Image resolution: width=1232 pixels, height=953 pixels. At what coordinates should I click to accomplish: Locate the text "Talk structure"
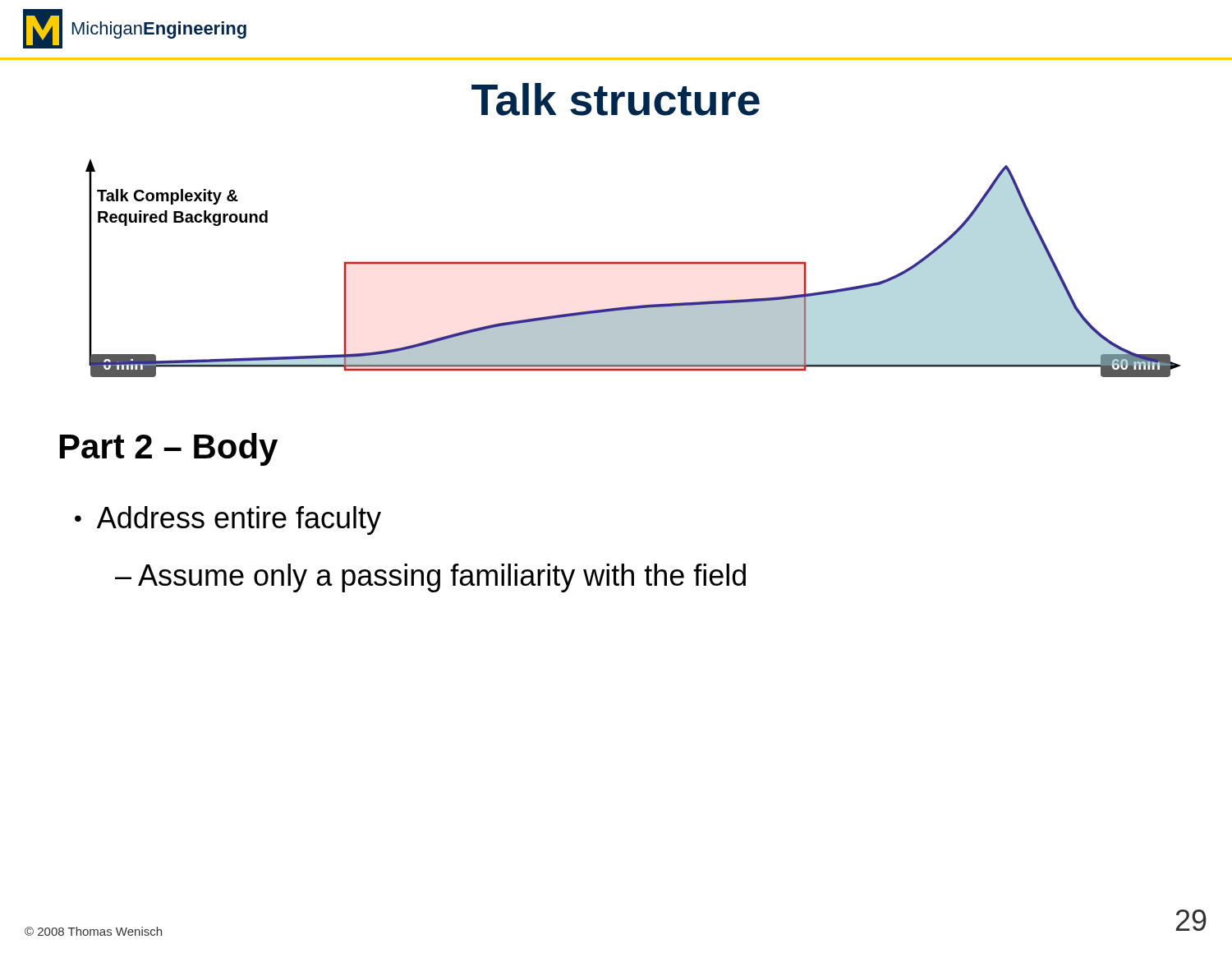[616, 104]
